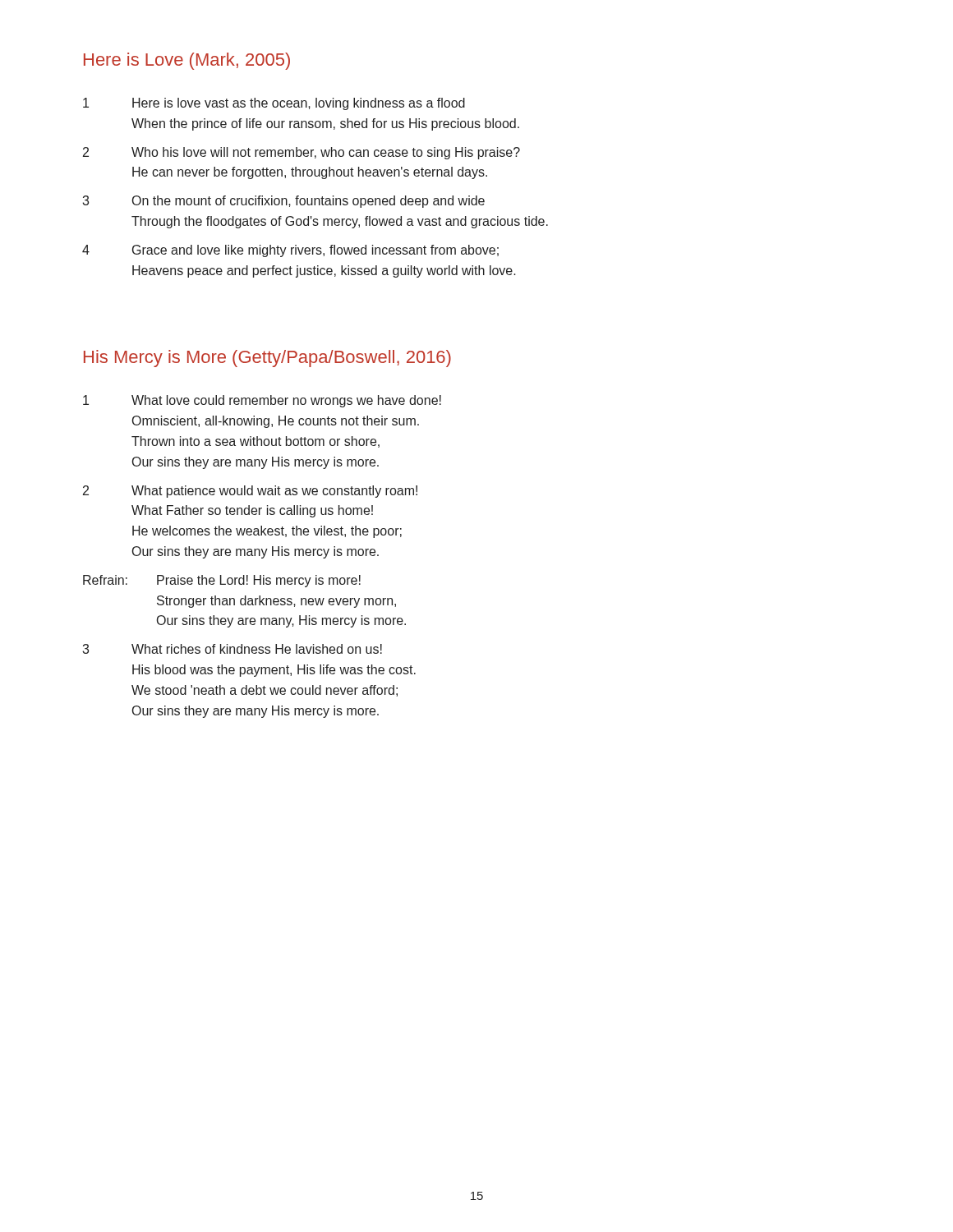Find the section header containing "His Mercy is More"
This screenshot has width=953, height=1232.
pyautogui.click(x=267, y=359)
